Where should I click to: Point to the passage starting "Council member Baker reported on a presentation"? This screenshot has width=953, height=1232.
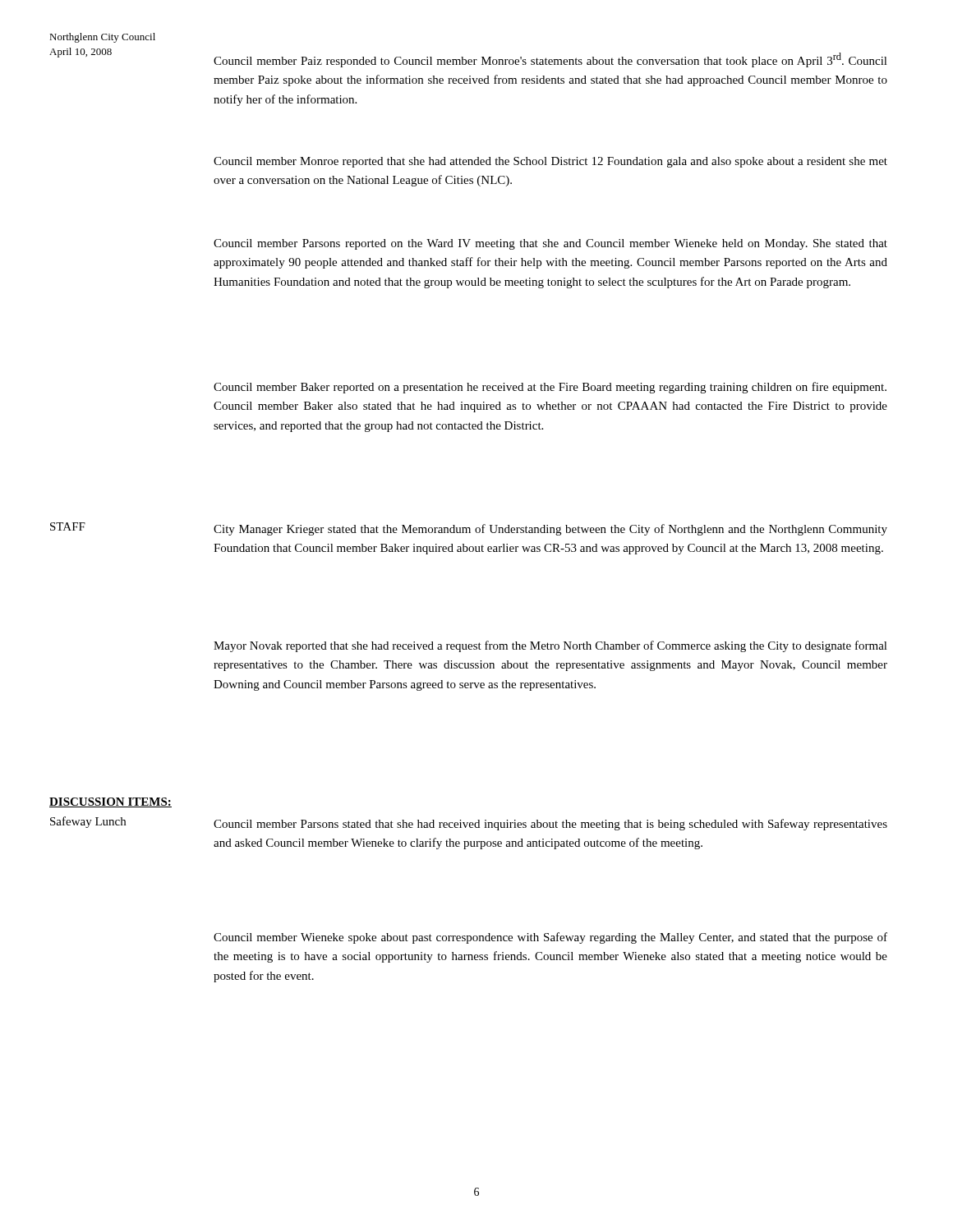click(x=550, y=406)
